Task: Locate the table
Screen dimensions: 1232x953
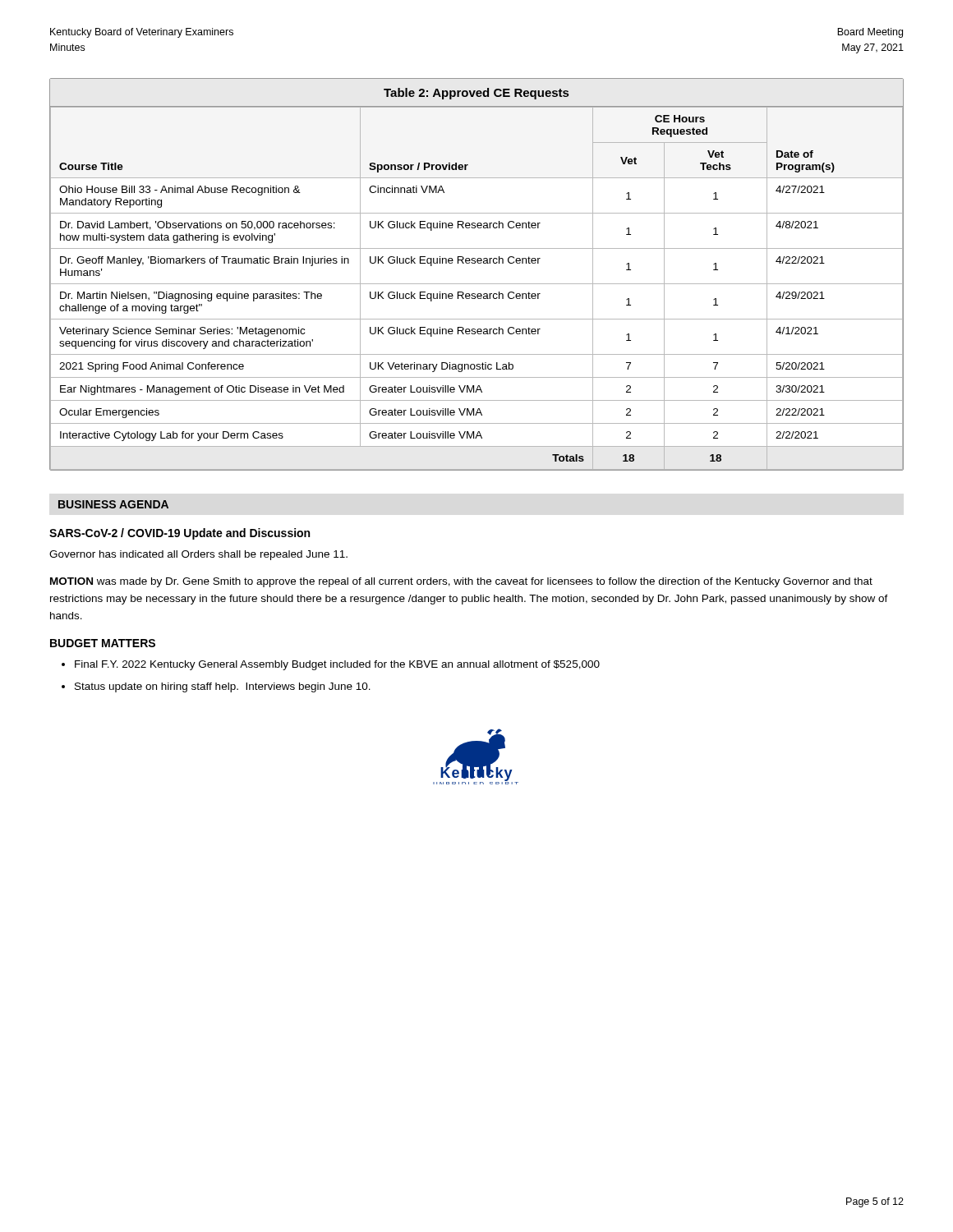Action: click(x=476, y=274)
